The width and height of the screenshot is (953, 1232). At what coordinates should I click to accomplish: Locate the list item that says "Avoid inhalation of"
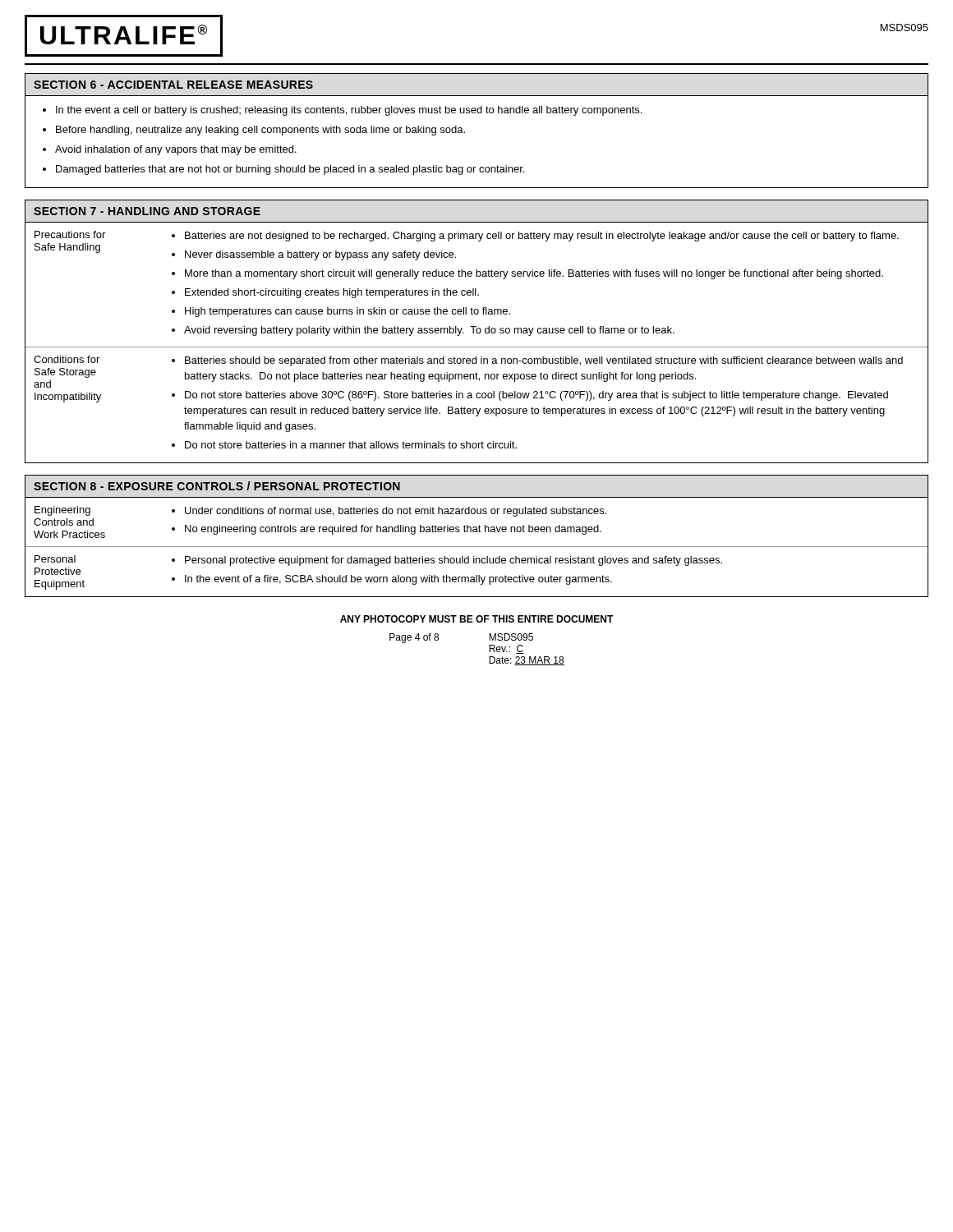[176, 149]
